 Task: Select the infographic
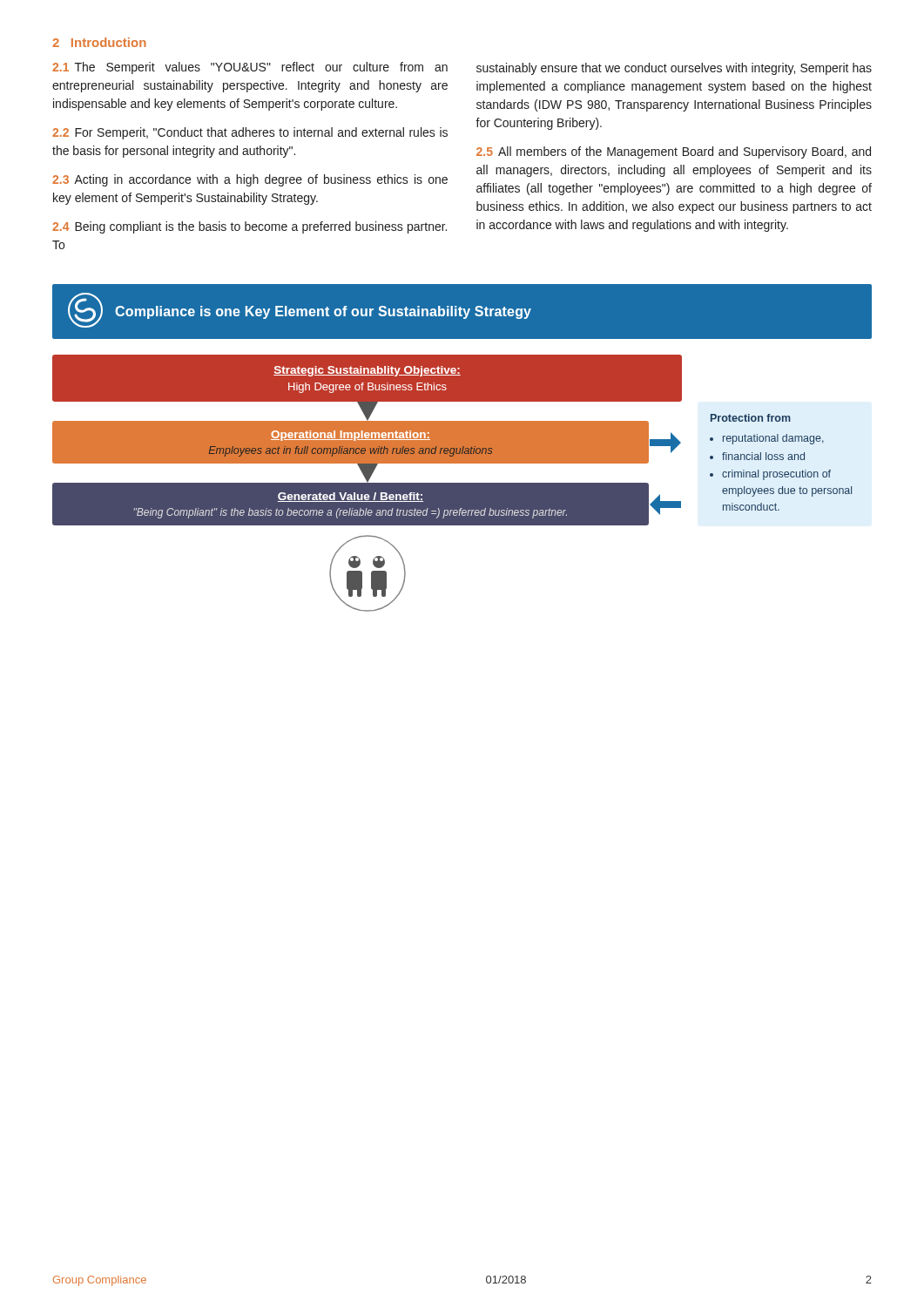[462, 448]
